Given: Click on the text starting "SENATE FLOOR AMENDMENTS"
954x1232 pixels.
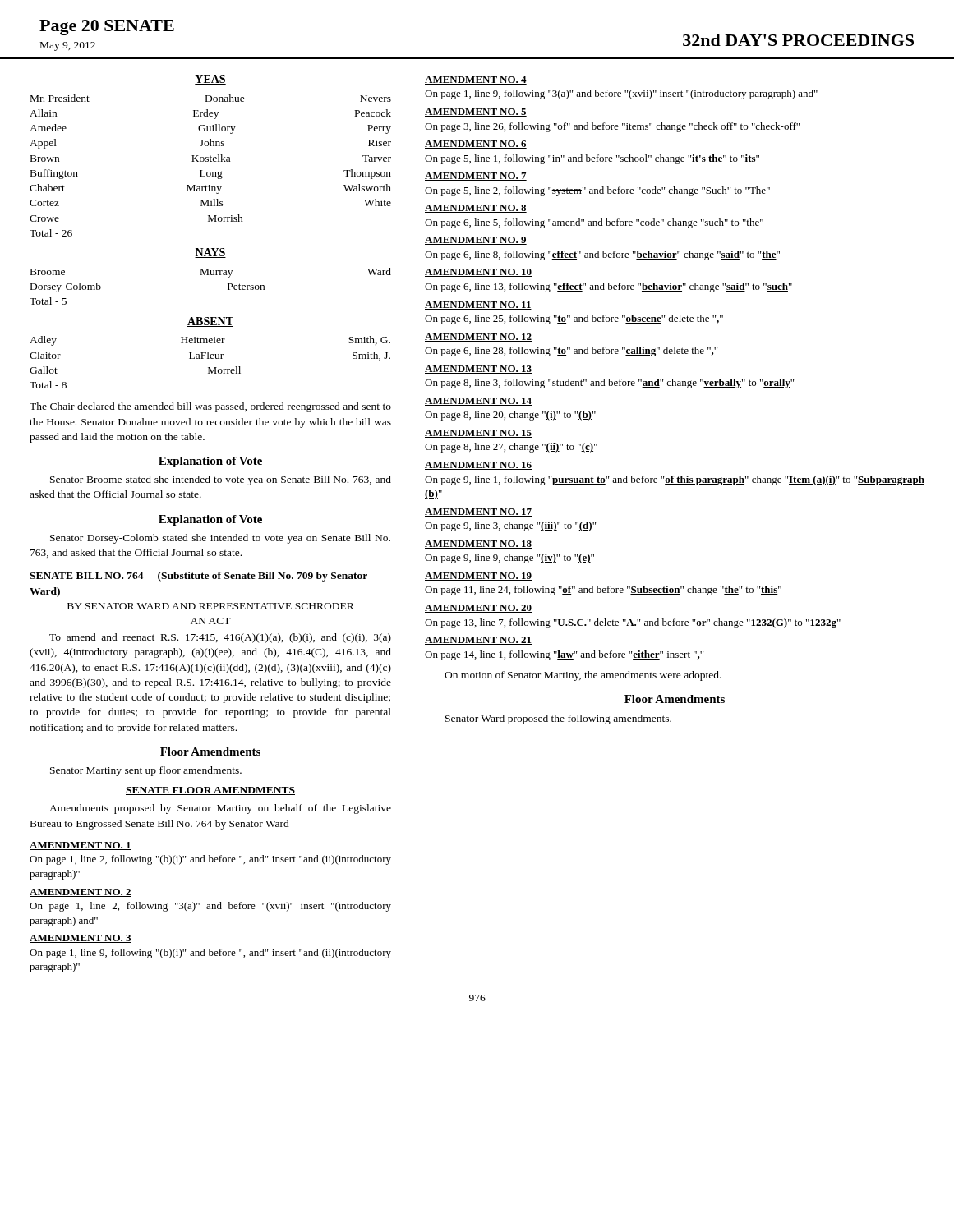Looking at the screenshot, I should [210, 790].
